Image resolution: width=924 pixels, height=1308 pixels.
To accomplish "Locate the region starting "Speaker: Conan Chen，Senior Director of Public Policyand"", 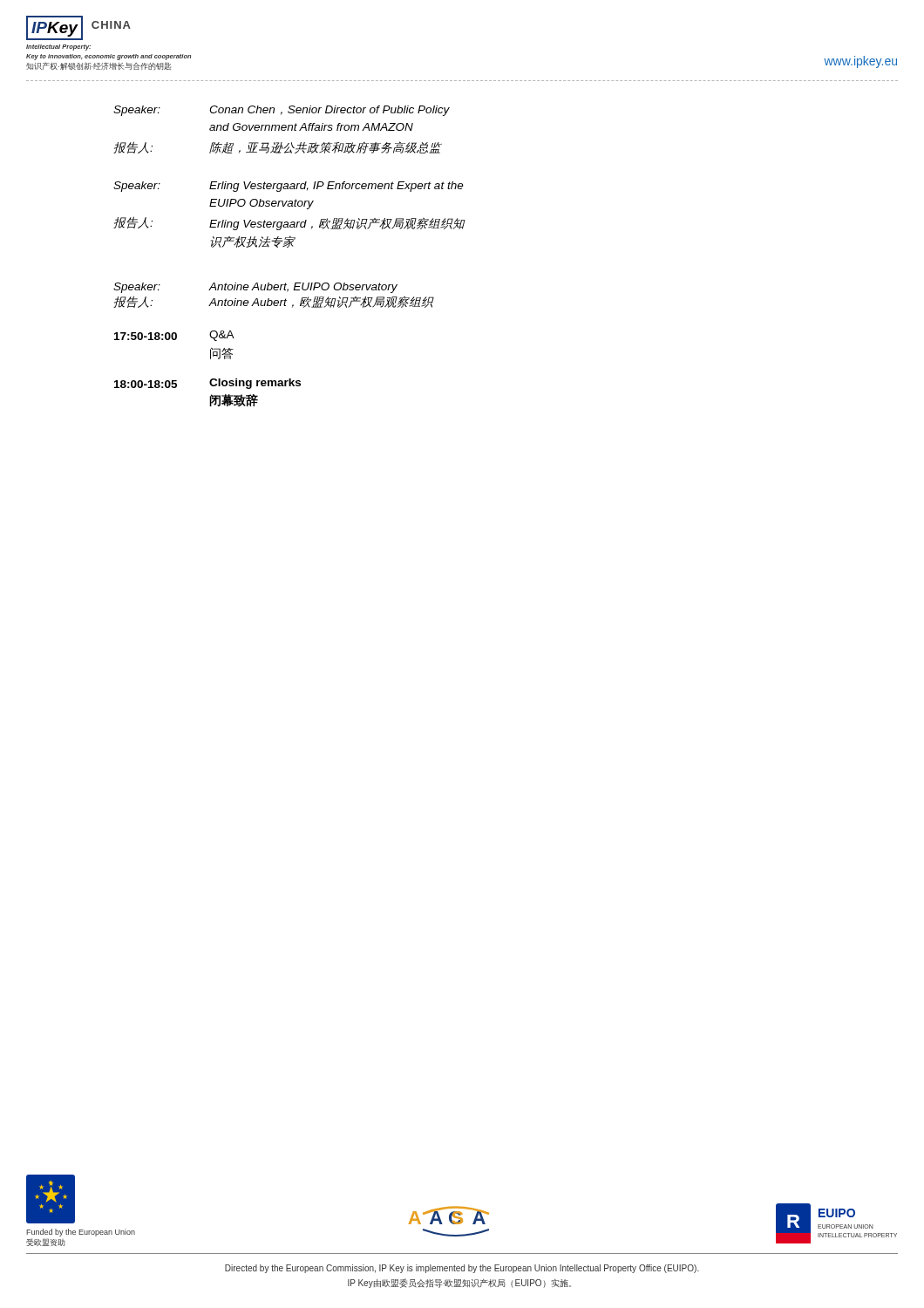I will point(281,119).
